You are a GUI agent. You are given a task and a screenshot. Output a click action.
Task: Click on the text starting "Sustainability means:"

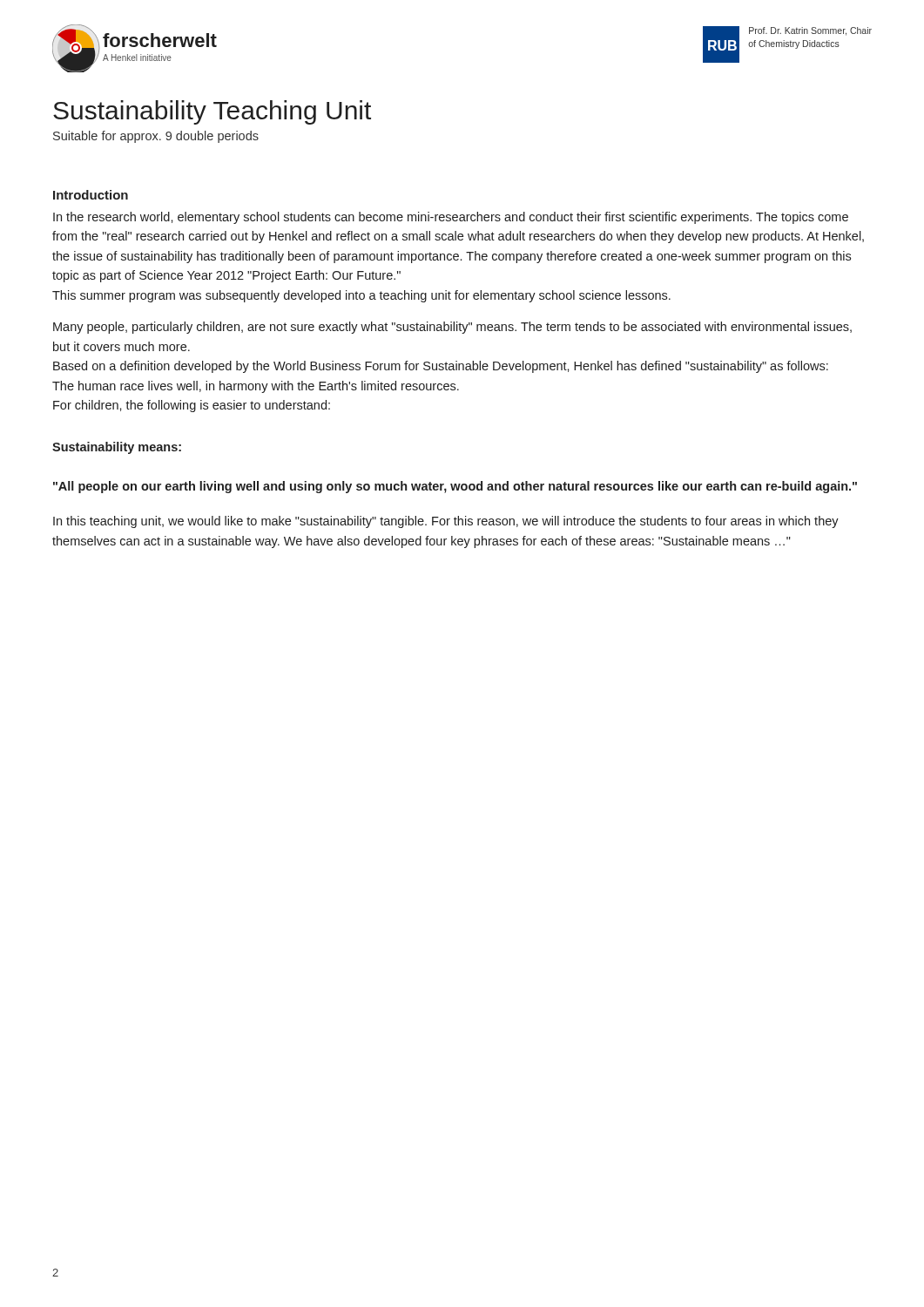coord(117,447)
